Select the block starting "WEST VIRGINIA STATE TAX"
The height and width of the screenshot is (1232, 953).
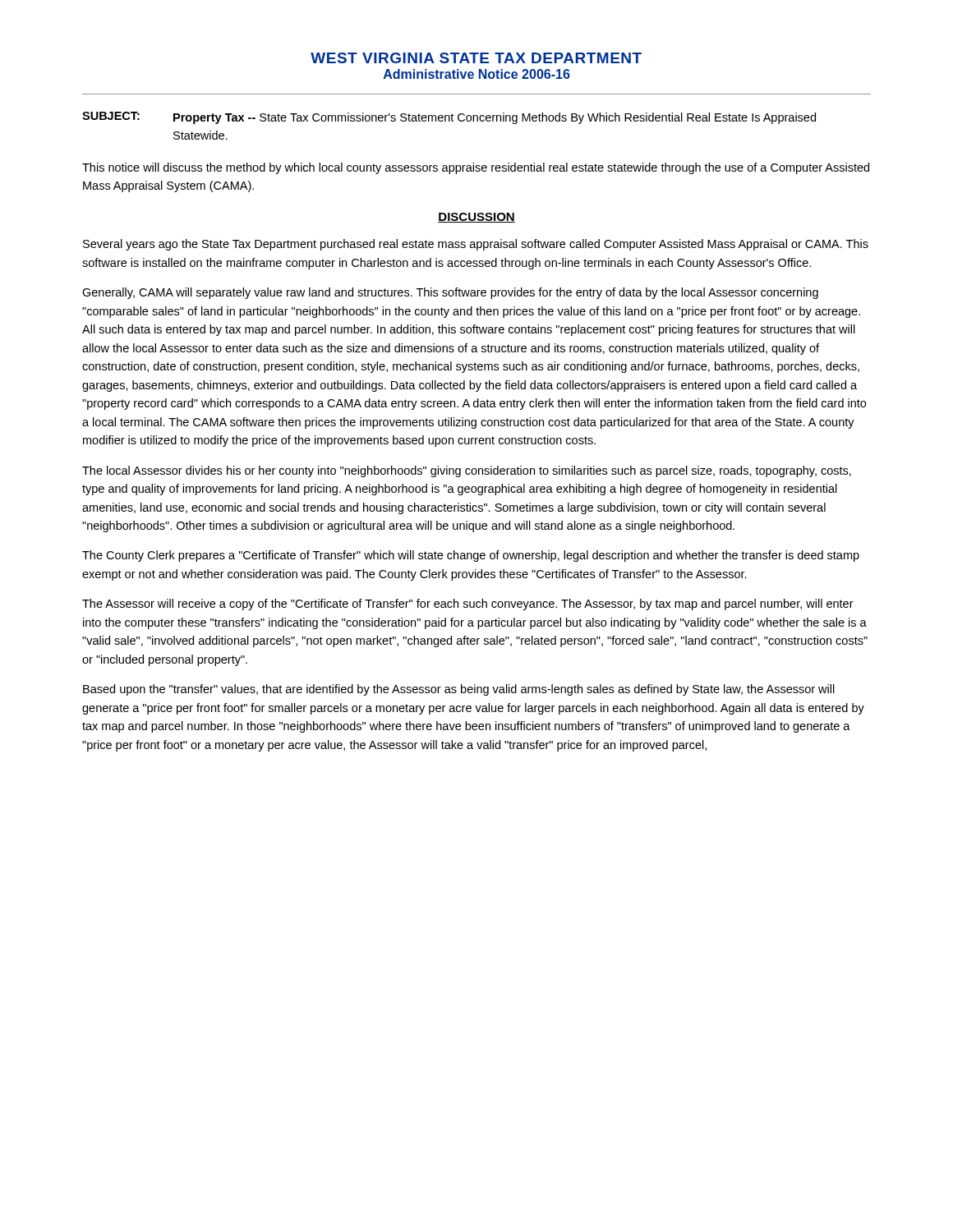pos(476,66)
